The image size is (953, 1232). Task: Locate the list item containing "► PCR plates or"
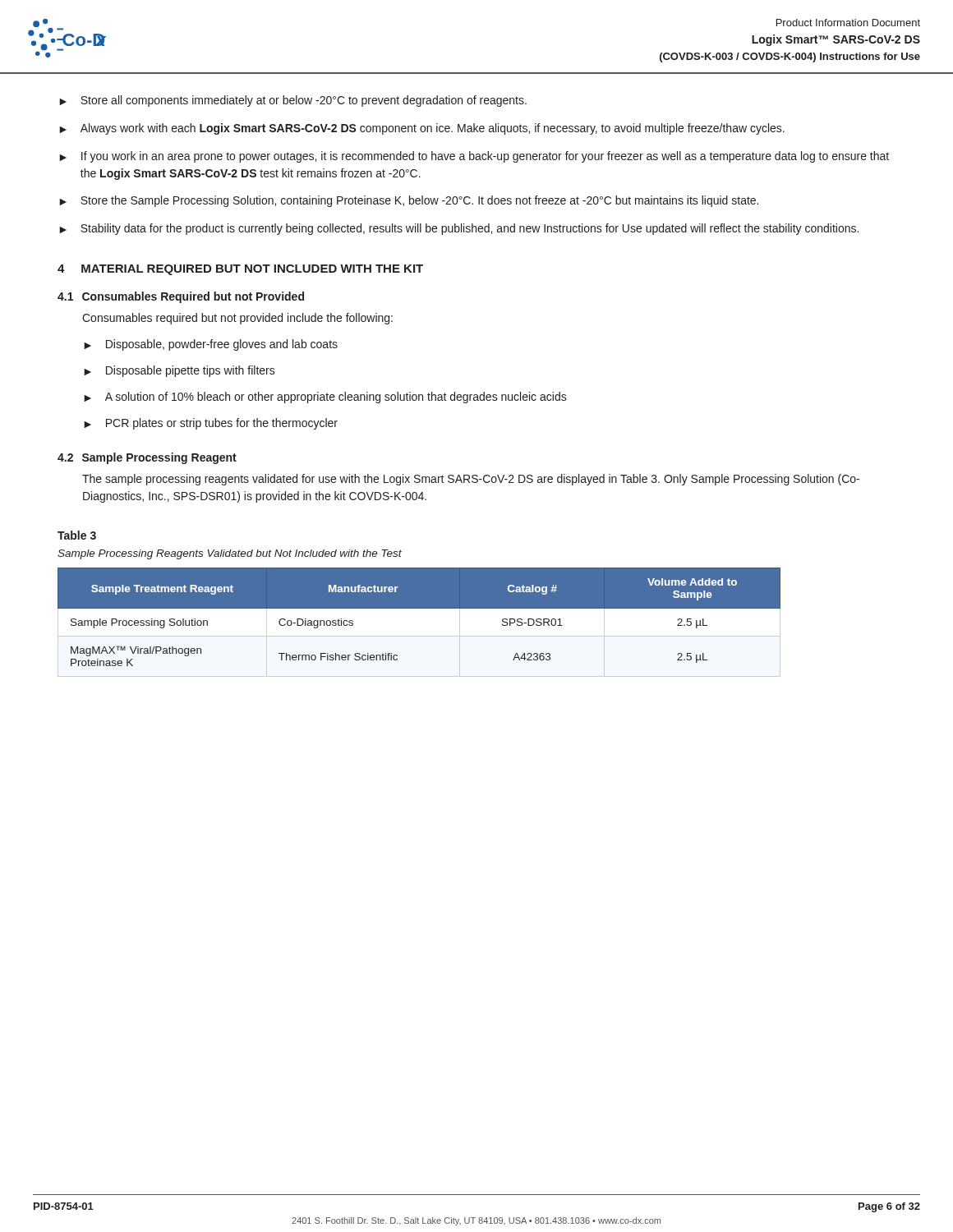click(211, 424)
